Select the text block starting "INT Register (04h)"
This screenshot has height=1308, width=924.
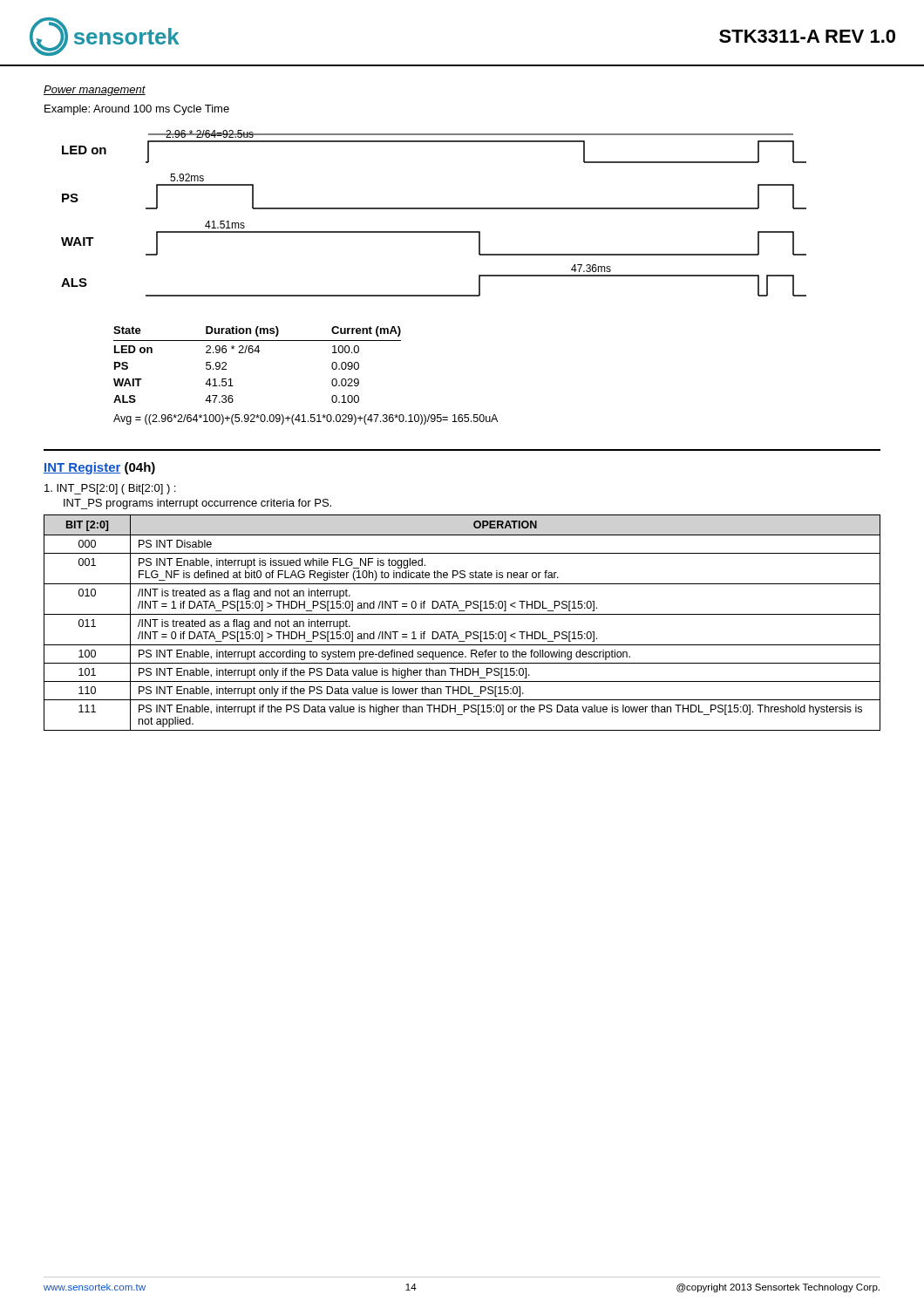pyautogui.click(x=100, y=467)
